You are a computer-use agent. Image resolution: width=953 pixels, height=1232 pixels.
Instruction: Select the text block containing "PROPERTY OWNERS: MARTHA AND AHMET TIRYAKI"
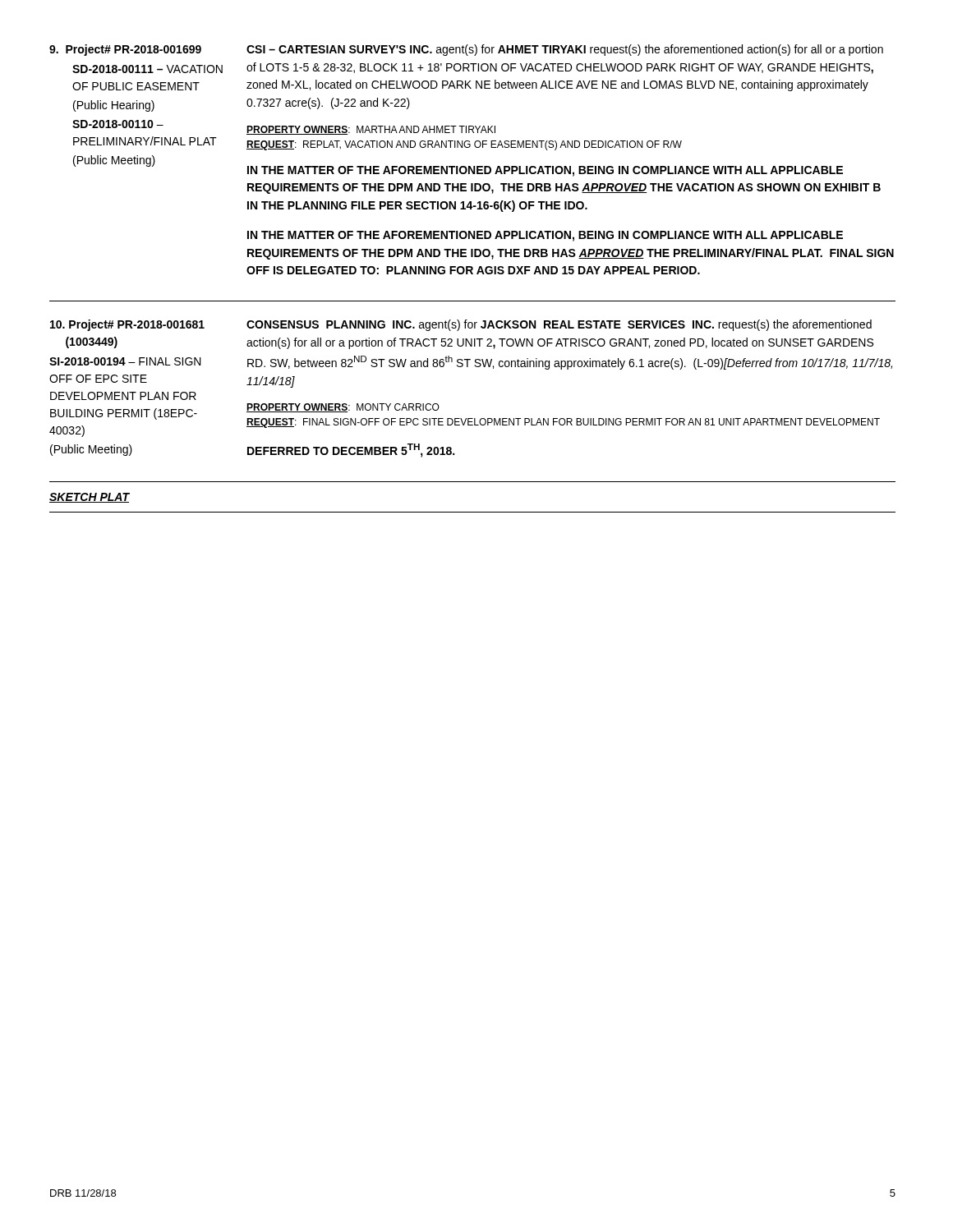tap(571, 137)
